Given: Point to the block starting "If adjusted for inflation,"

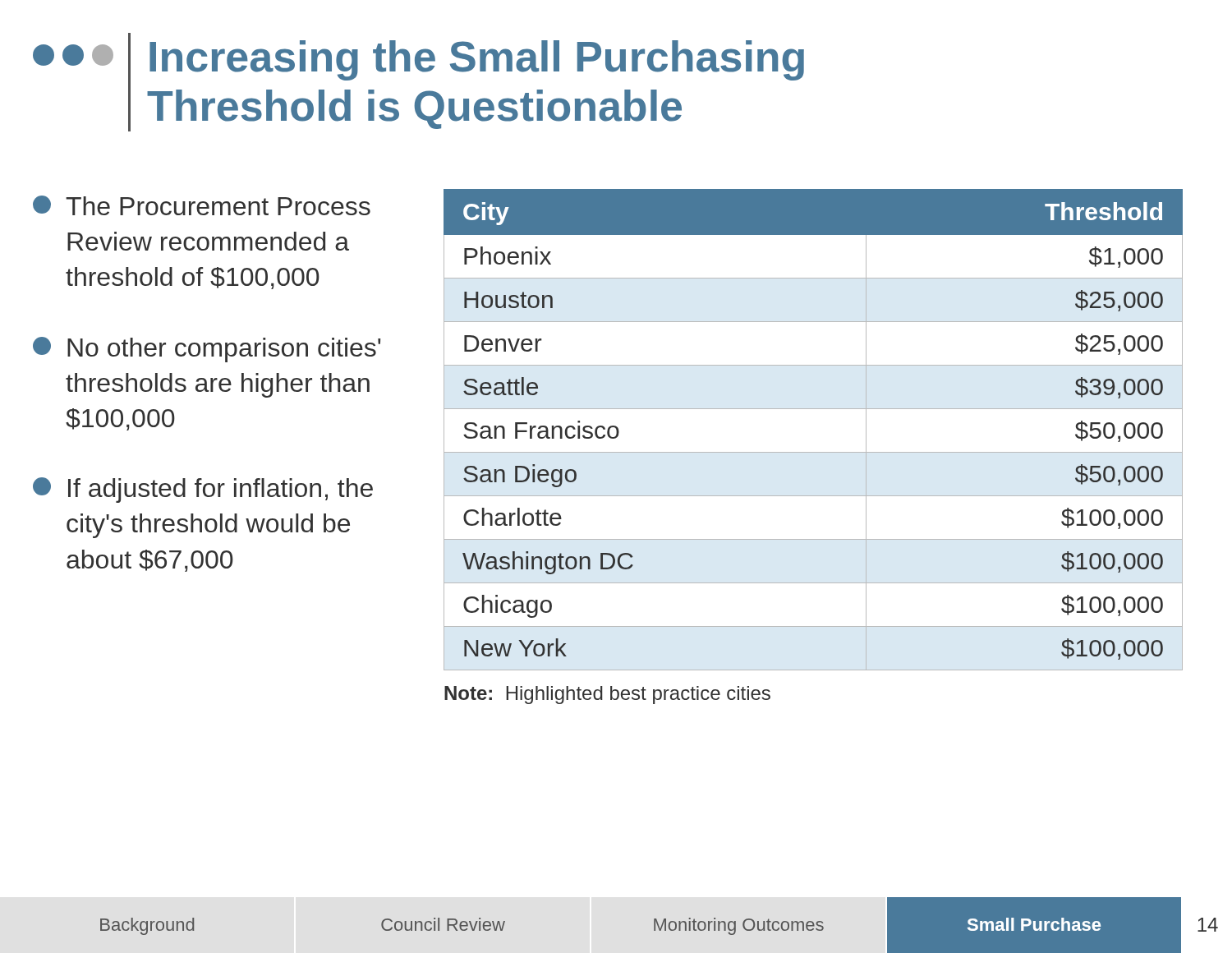Looking at the screenshot, I should (214, 524).
